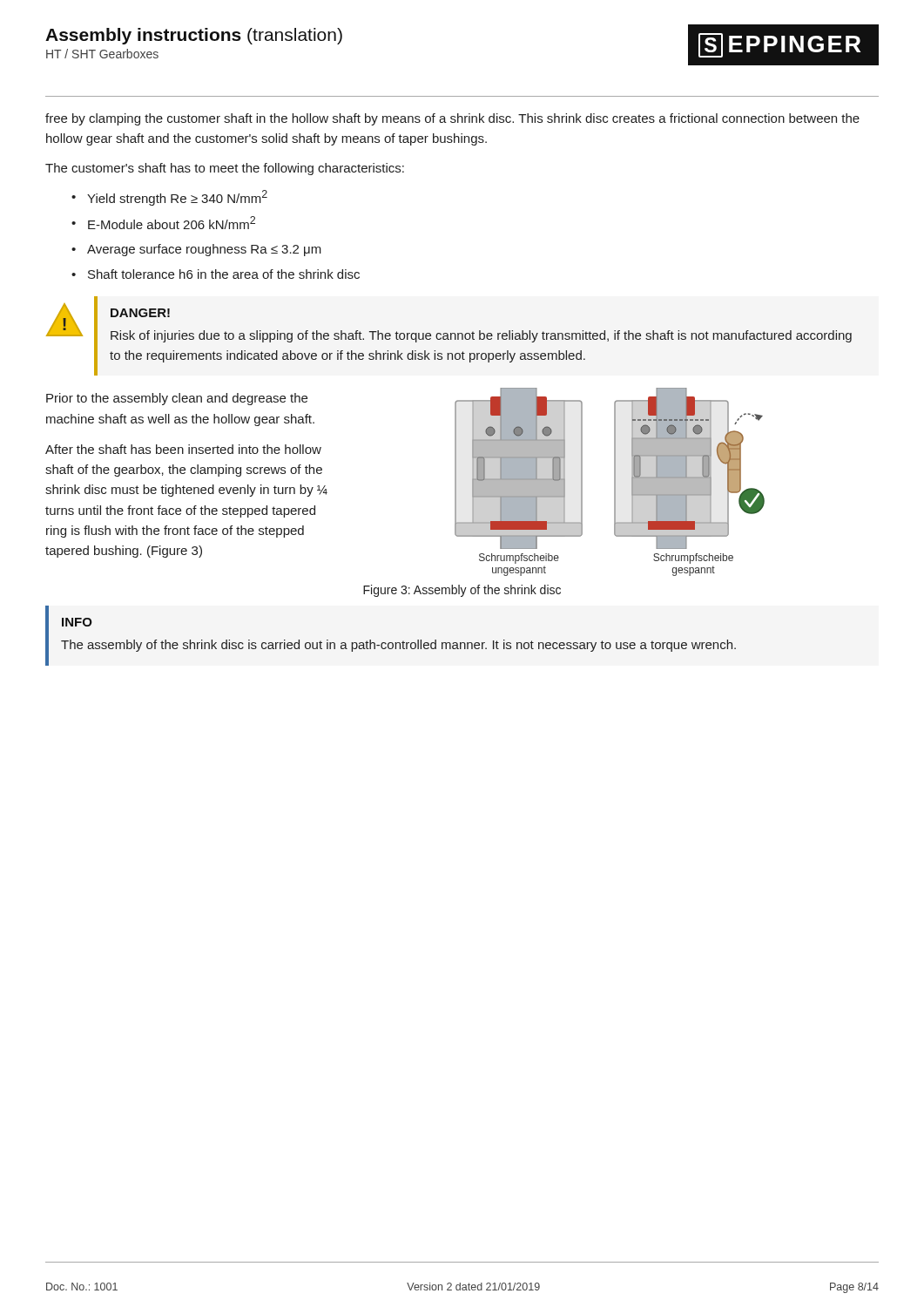Click the passage that begins "DANGER! Risk of injuries due to"

[488, 335]
